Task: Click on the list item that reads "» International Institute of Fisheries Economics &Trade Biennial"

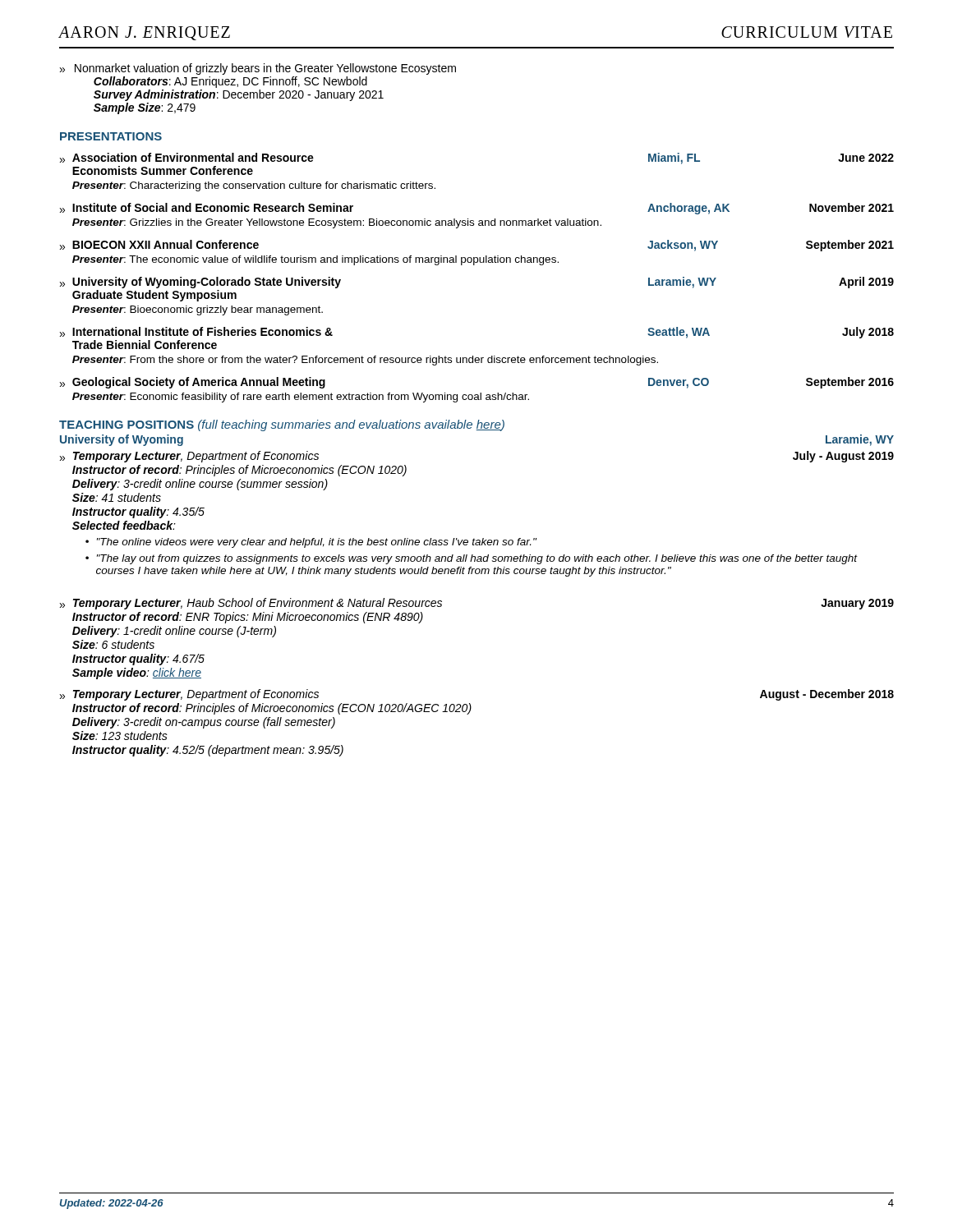Action: (x=476, y=345)
